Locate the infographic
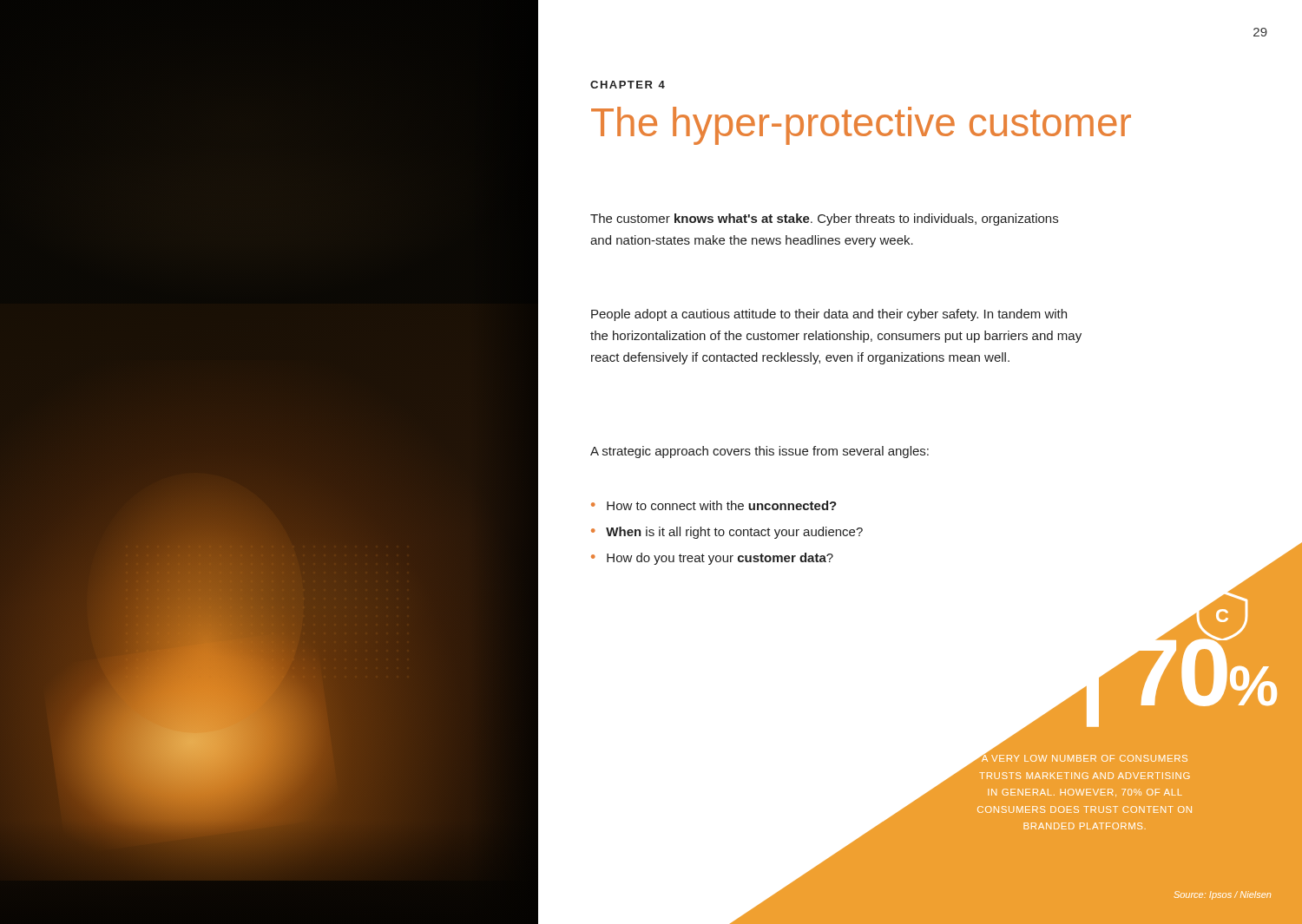This screenshot has width=1302, height=924. point(1016,733)
